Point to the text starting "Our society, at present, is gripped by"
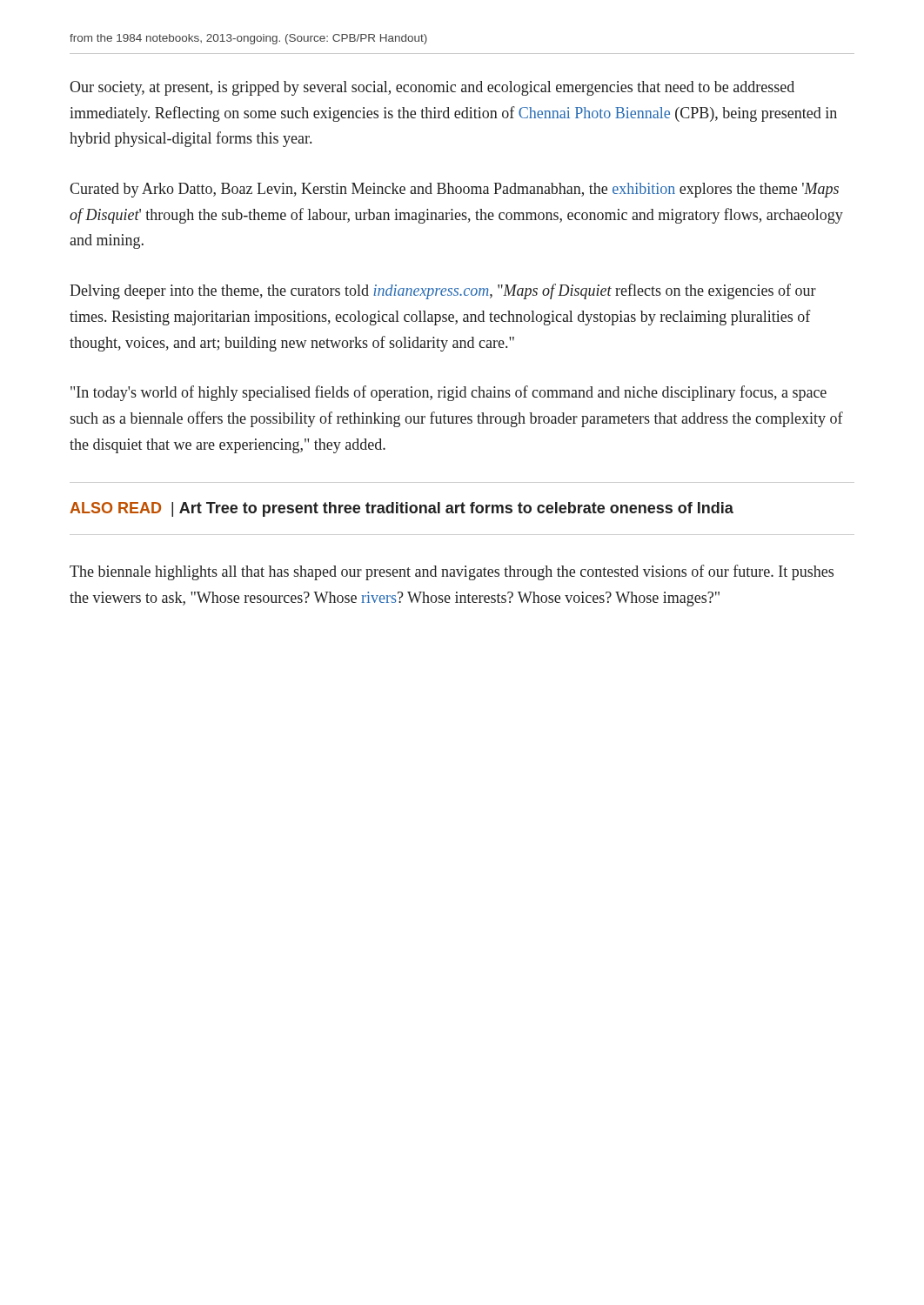Image resolution: width=924 pixels, height=1305 pixels. click(453, 113)
